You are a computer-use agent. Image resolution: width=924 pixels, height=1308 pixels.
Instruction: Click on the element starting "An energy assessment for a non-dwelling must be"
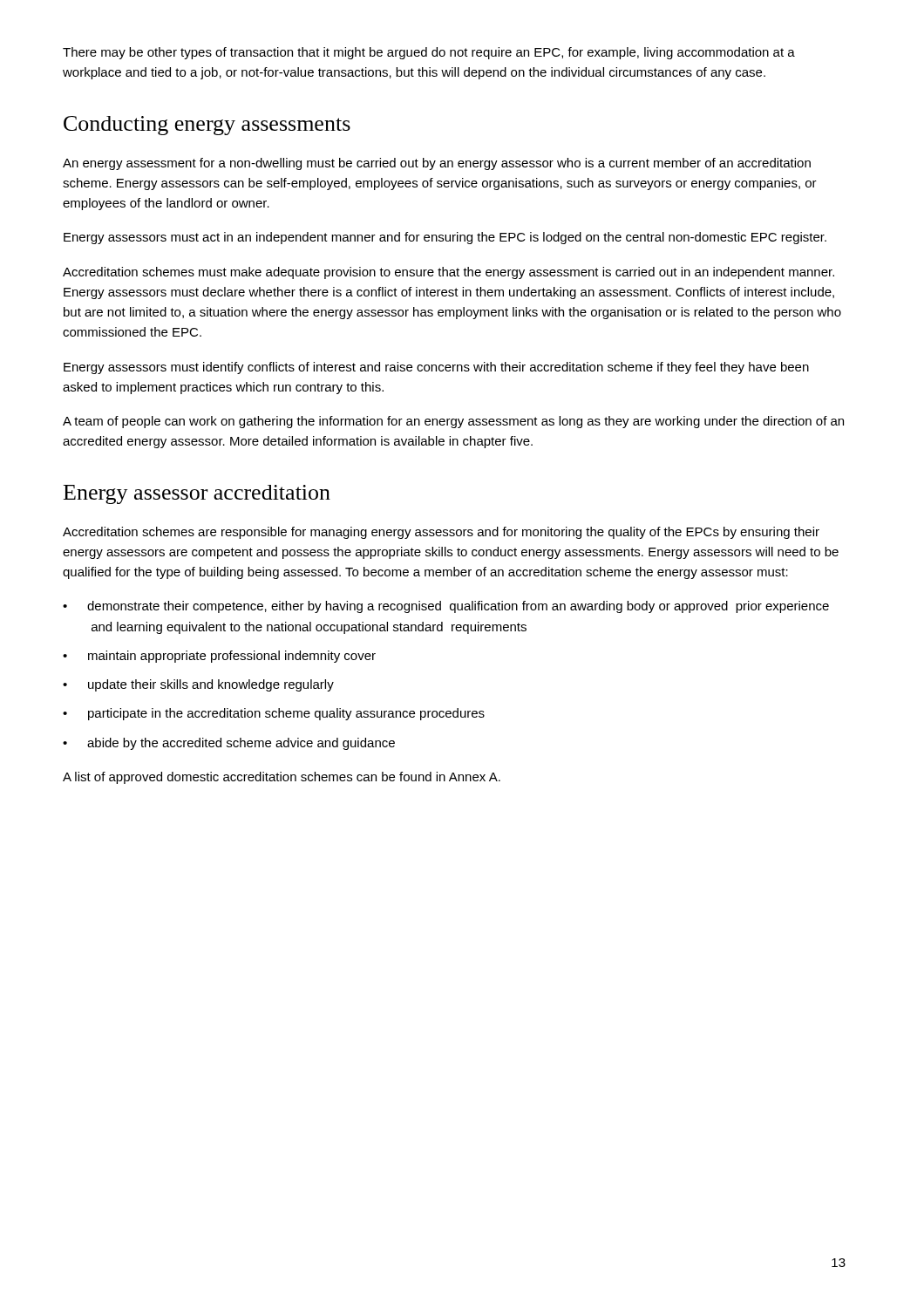440,182
